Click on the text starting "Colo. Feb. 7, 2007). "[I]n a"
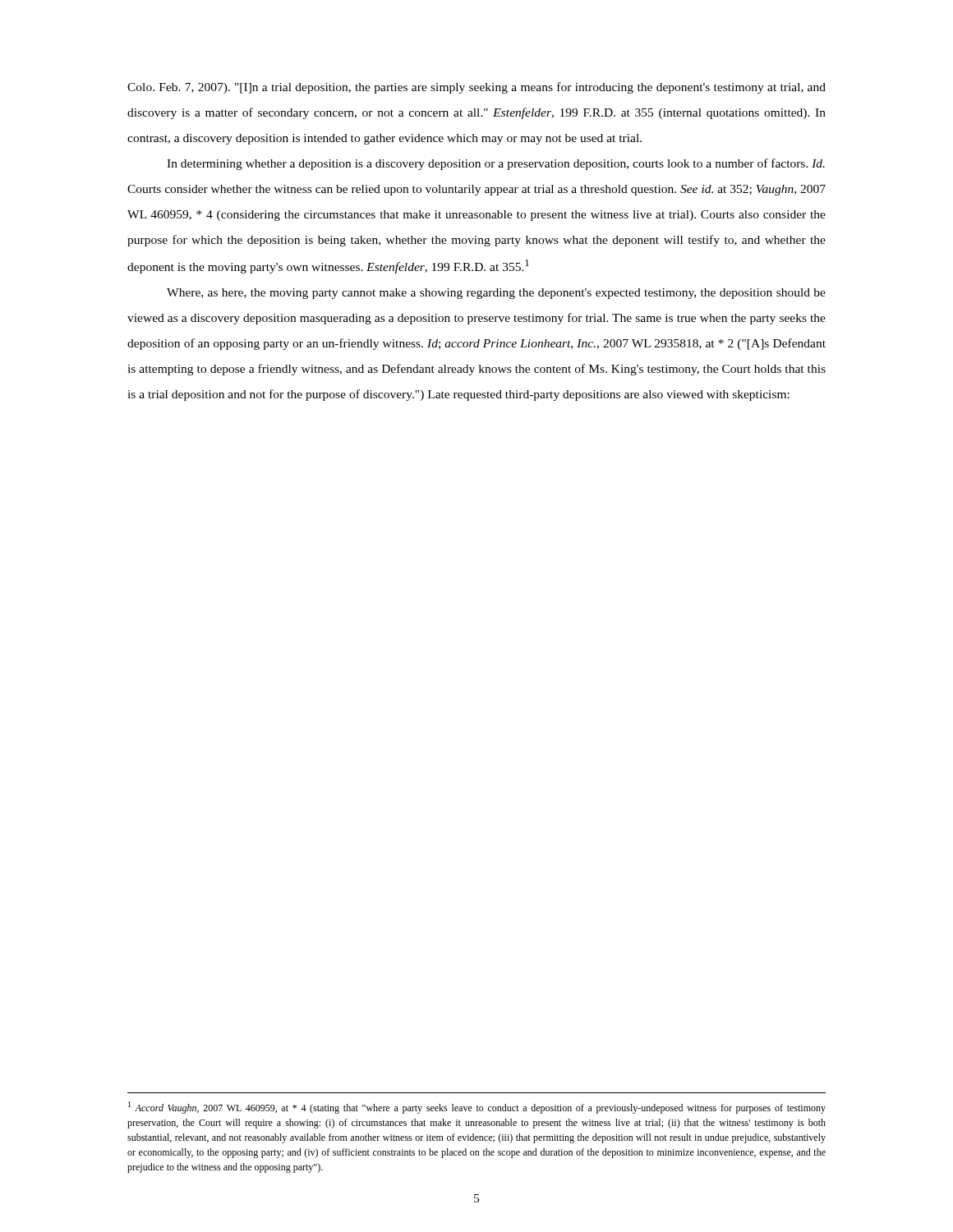953x1232 pixels. point(476,112)
